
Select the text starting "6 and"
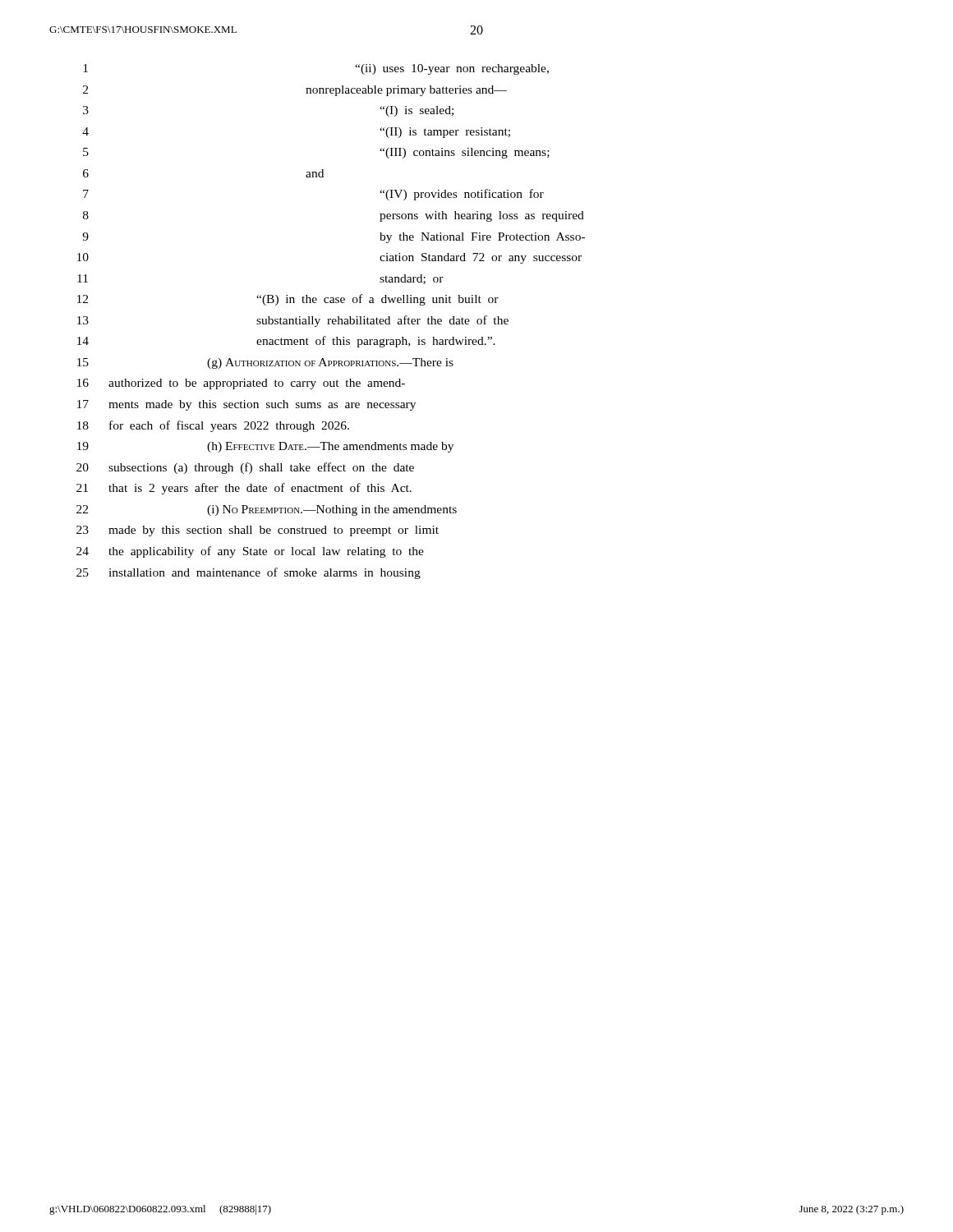point(86,173)
